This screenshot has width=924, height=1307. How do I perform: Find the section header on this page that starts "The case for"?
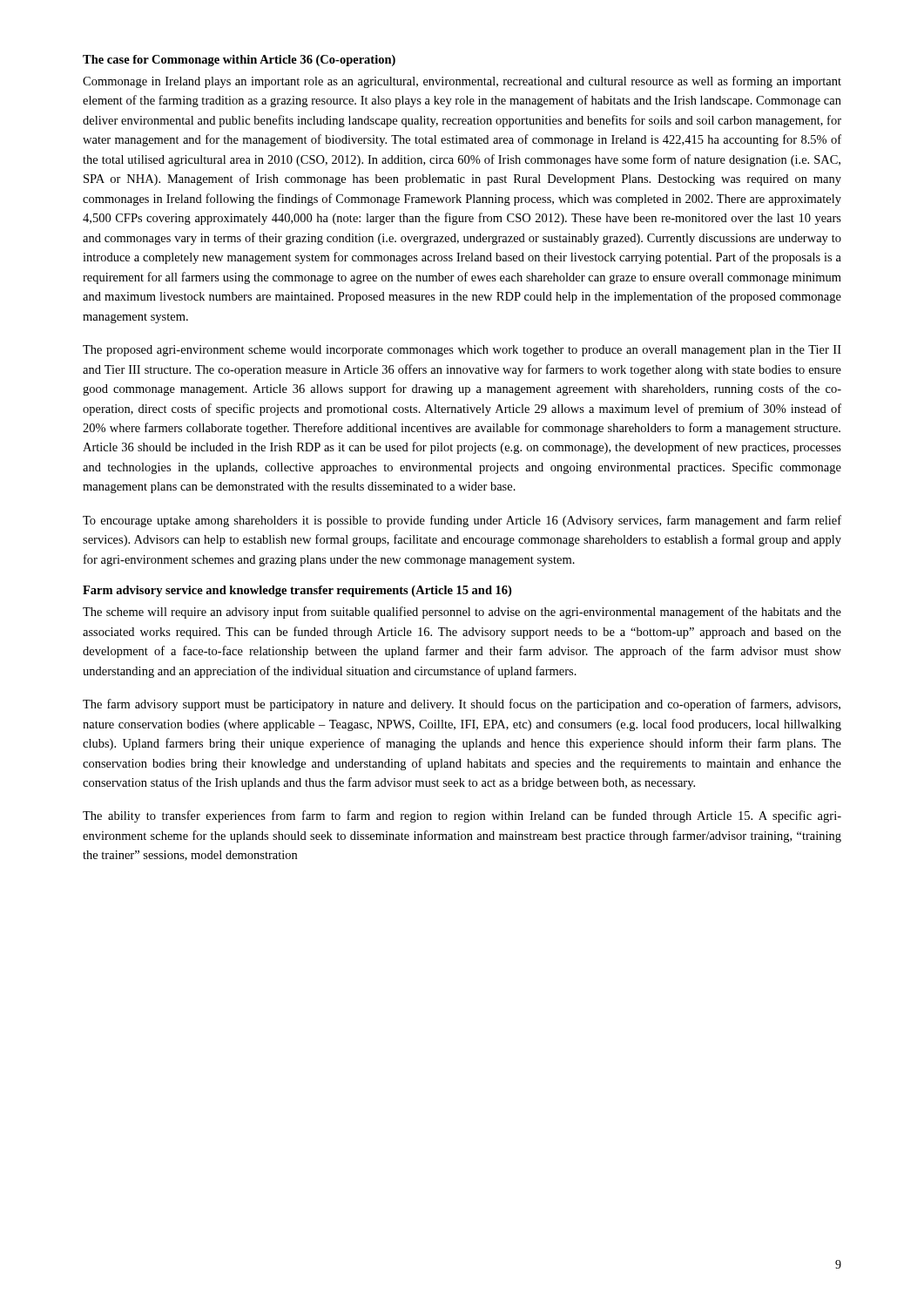239,59
